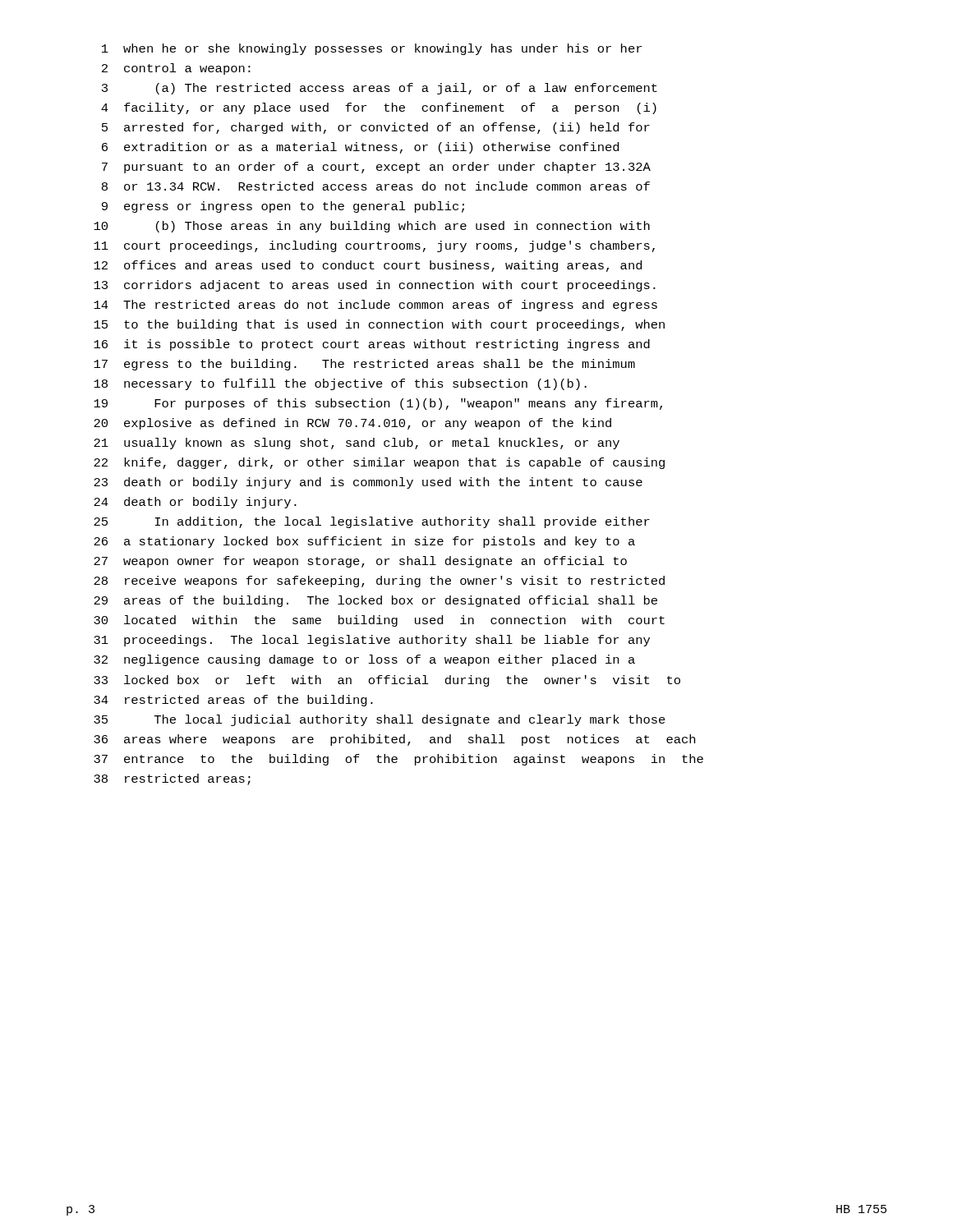Locate the region starting "3 (a) The restricted access areas of"
Screen dimensions: 1232x953
tap(476, 89)
